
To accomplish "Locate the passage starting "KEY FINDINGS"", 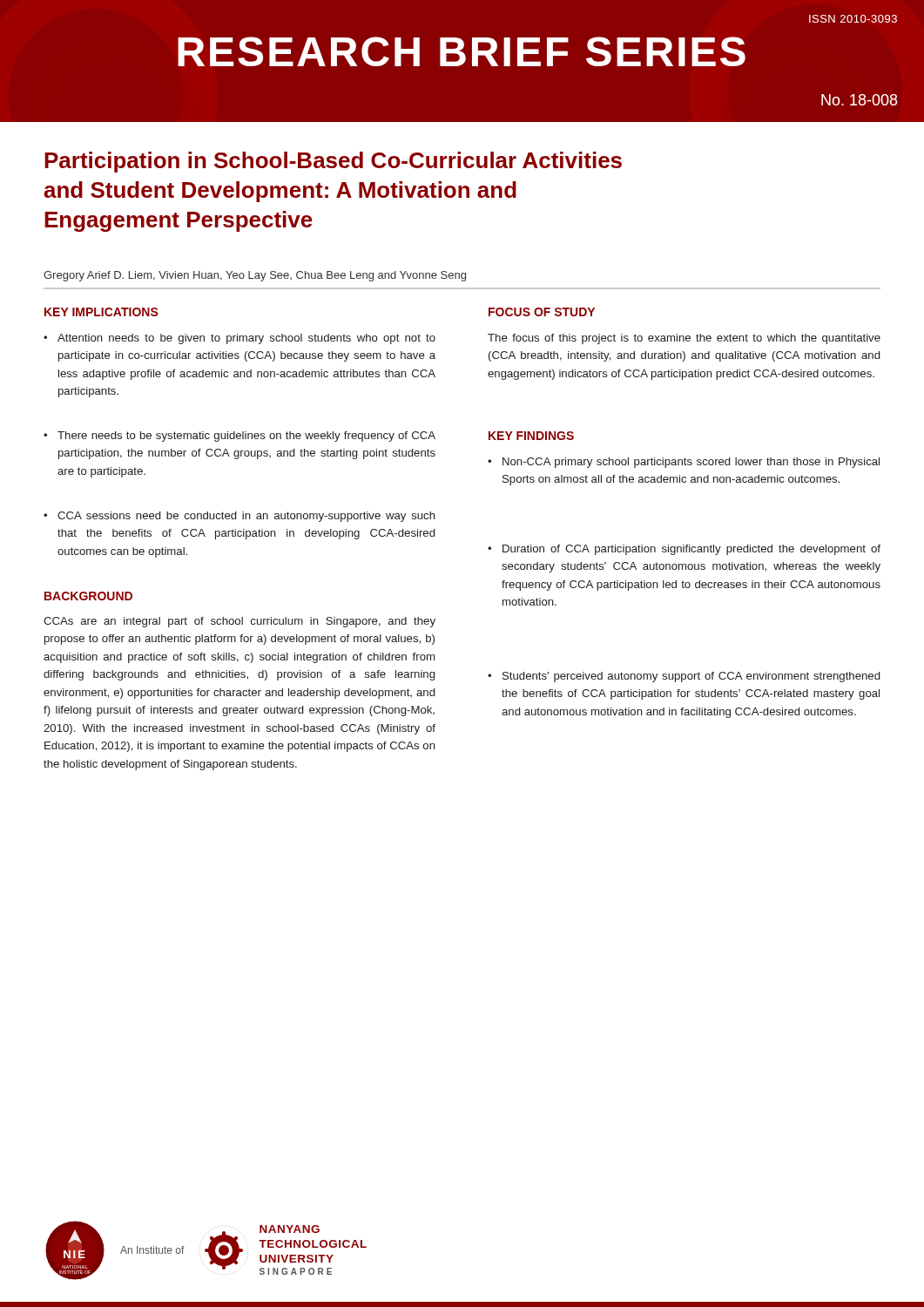I will [x=531, y=436].
